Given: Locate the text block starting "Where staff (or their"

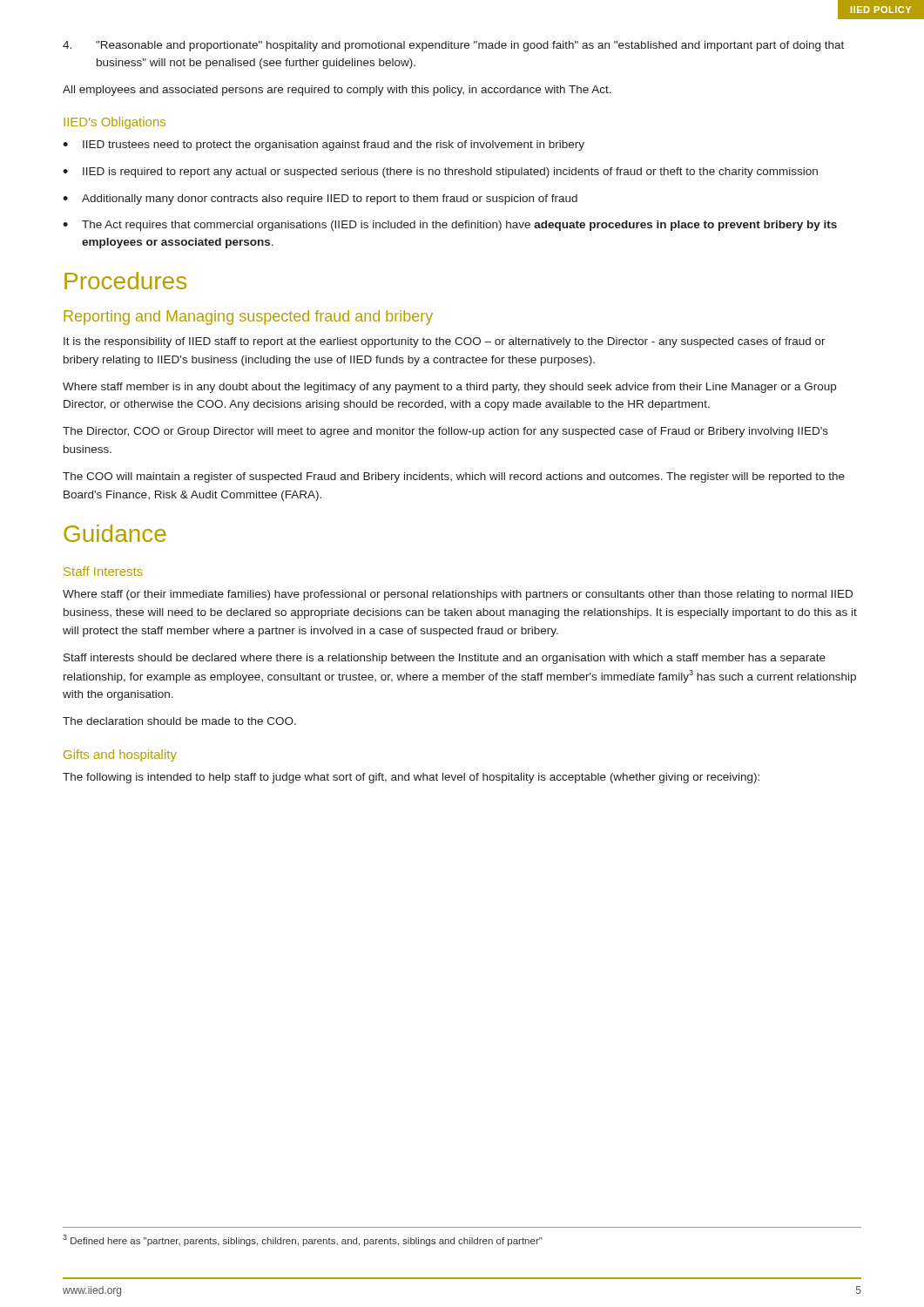Looking at the screenshot, I should click(x=462, y=613).
